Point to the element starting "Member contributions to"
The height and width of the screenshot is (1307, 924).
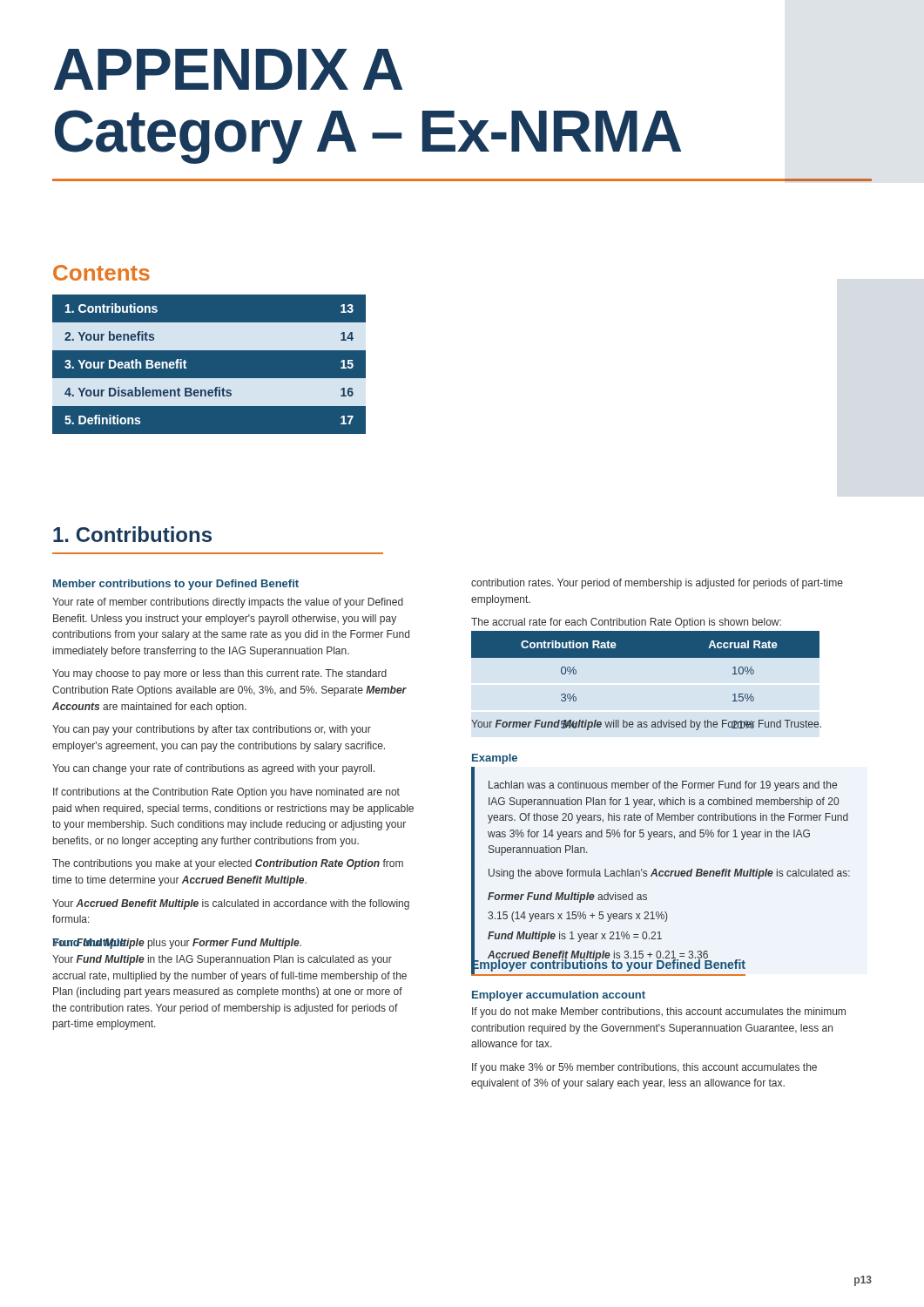176,583
